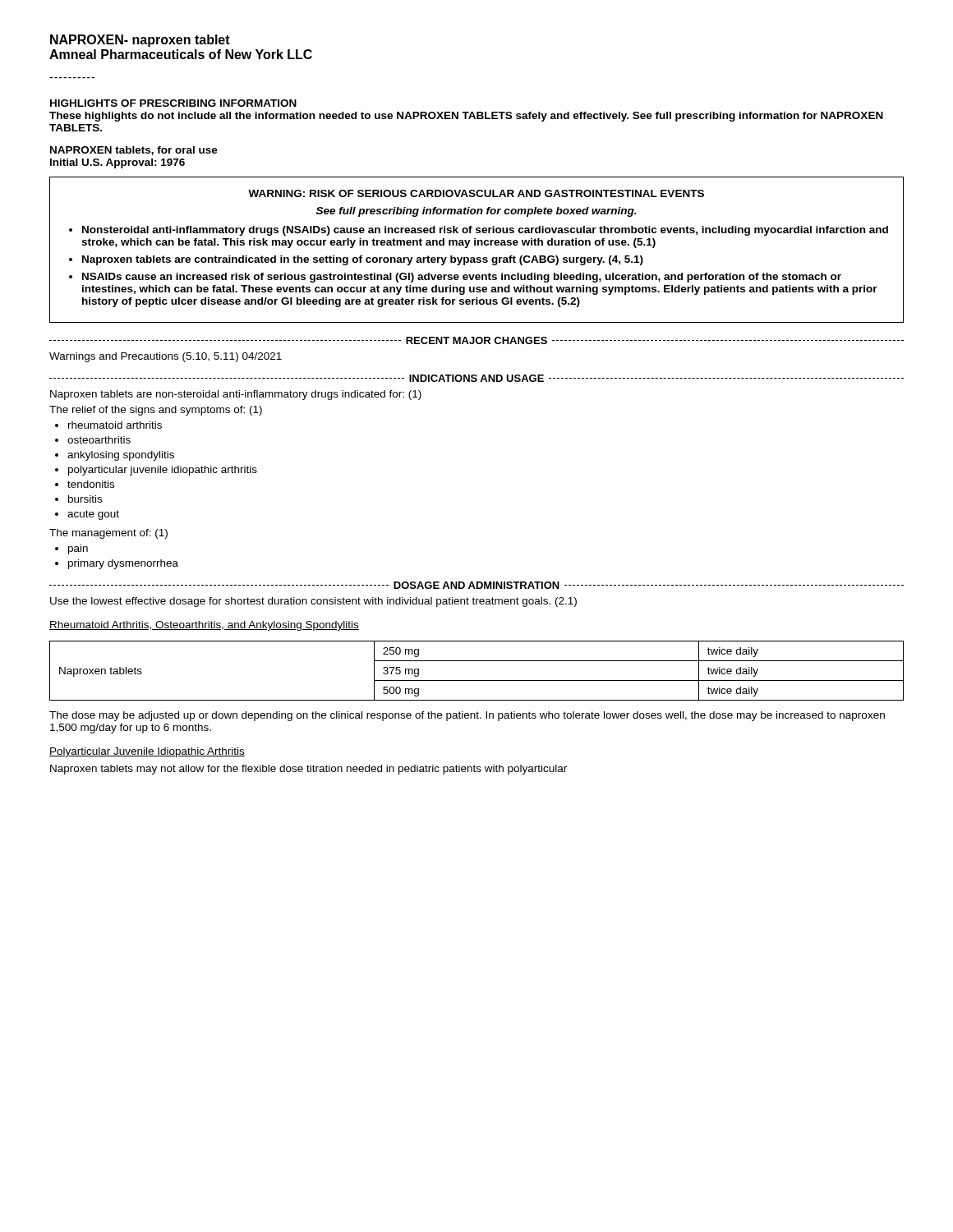Select the region starting "RECENT MAJOR CHANGES"
The image size is (953, 1232).
tap(476, 340)
